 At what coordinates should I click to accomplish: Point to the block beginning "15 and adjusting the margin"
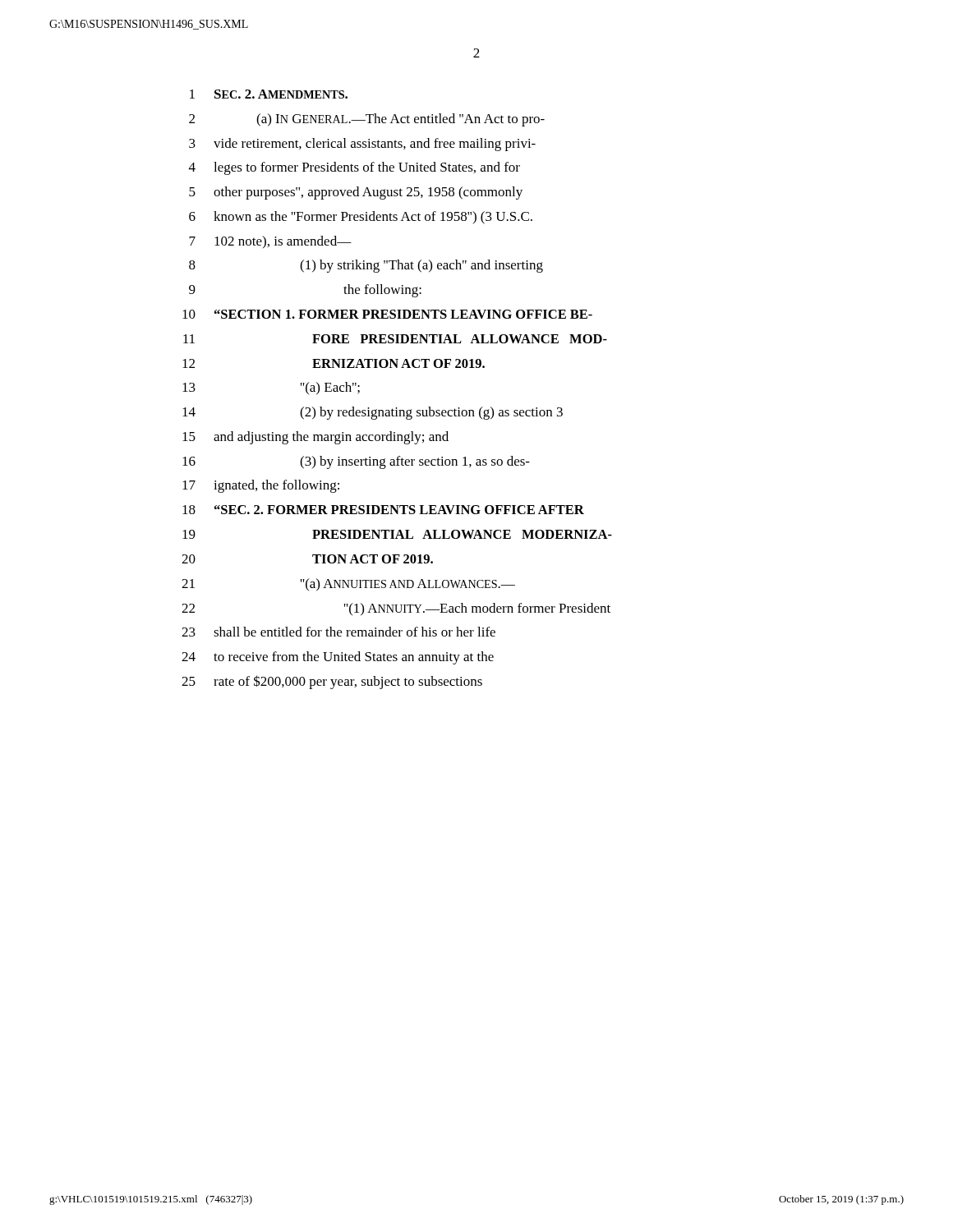(307, 437)
